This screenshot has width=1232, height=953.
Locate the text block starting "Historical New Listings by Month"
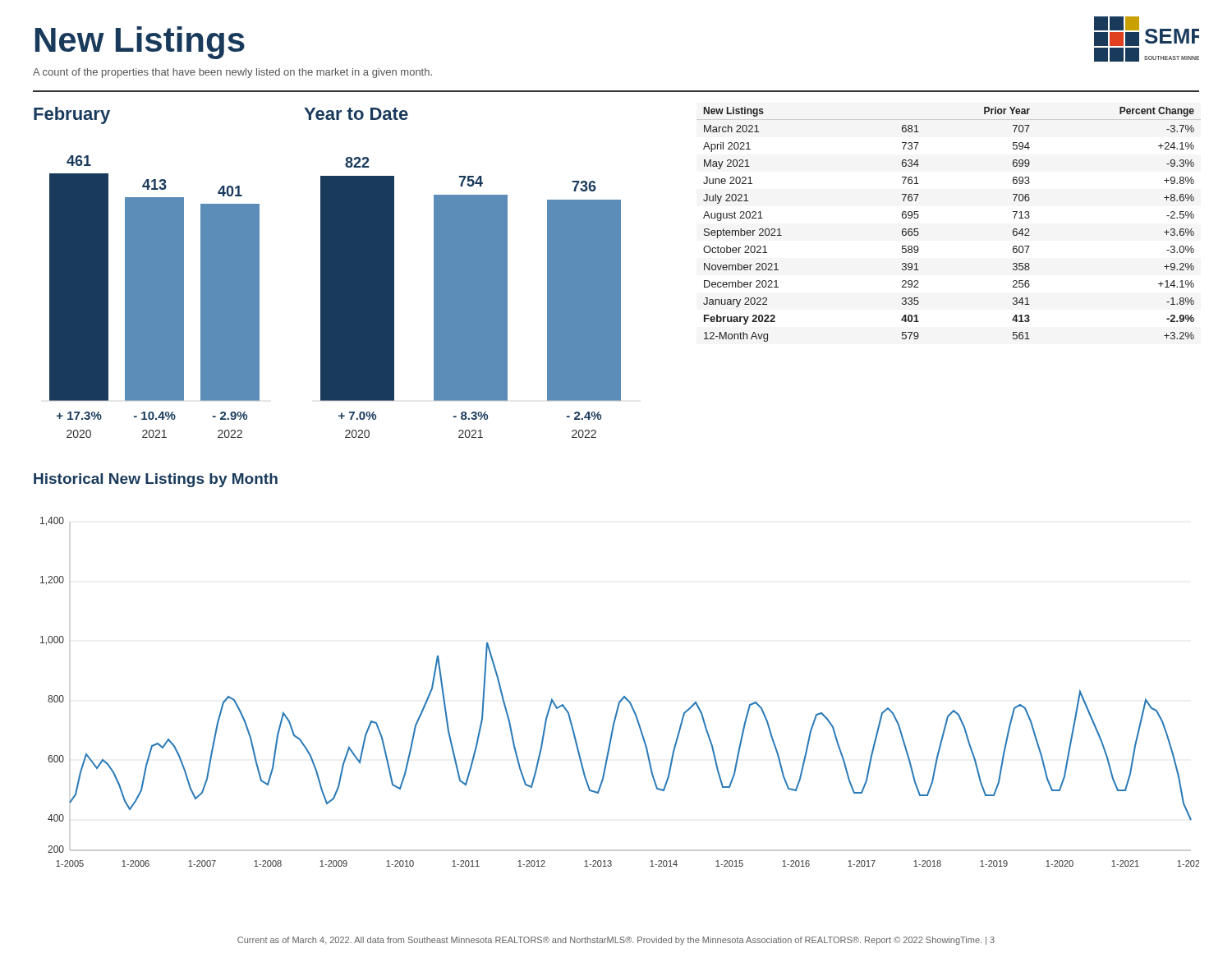[x=156, y=479]
